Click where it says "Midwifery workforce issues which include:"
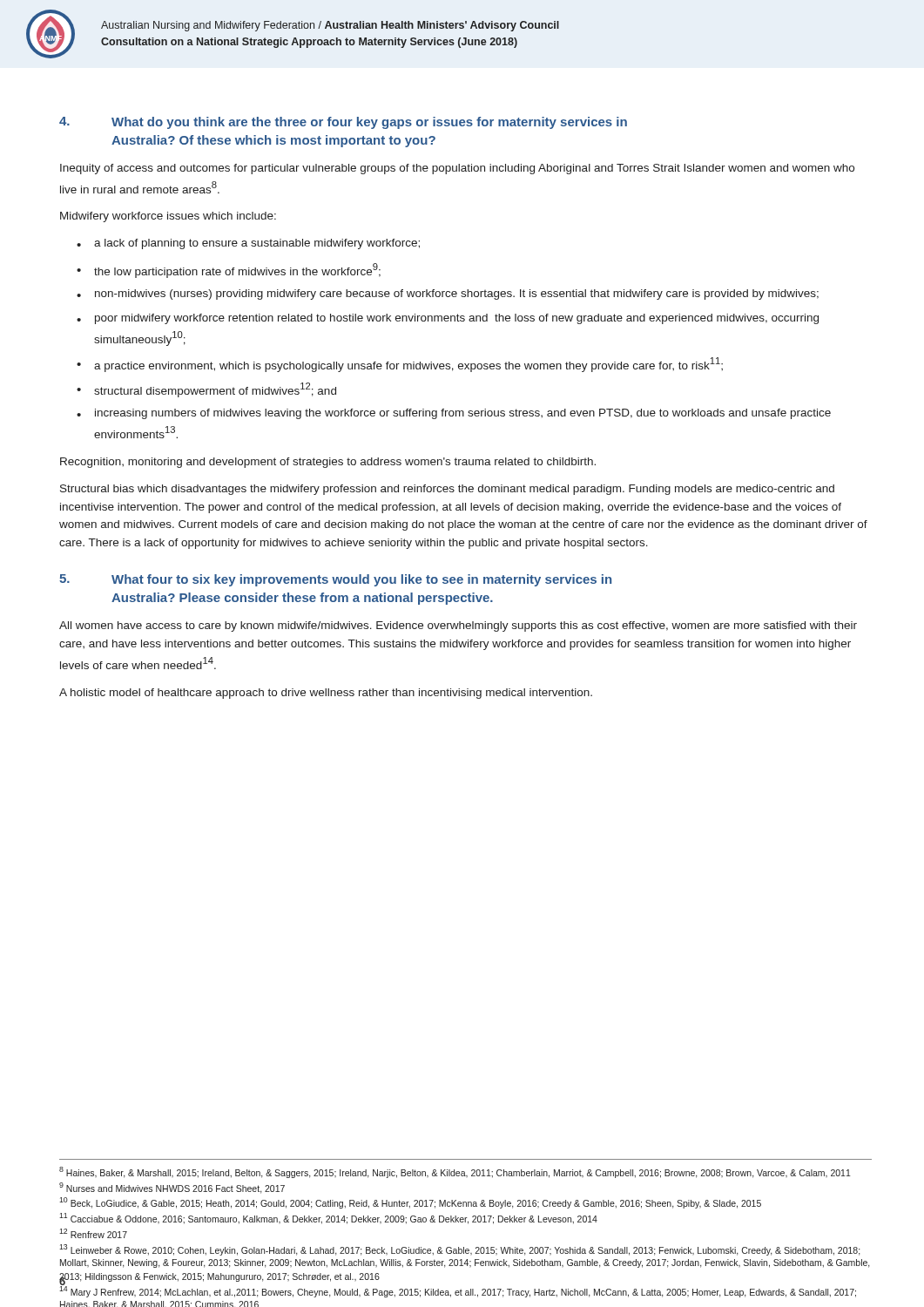Screen dimensions: 1307x924 click(168, 216)
